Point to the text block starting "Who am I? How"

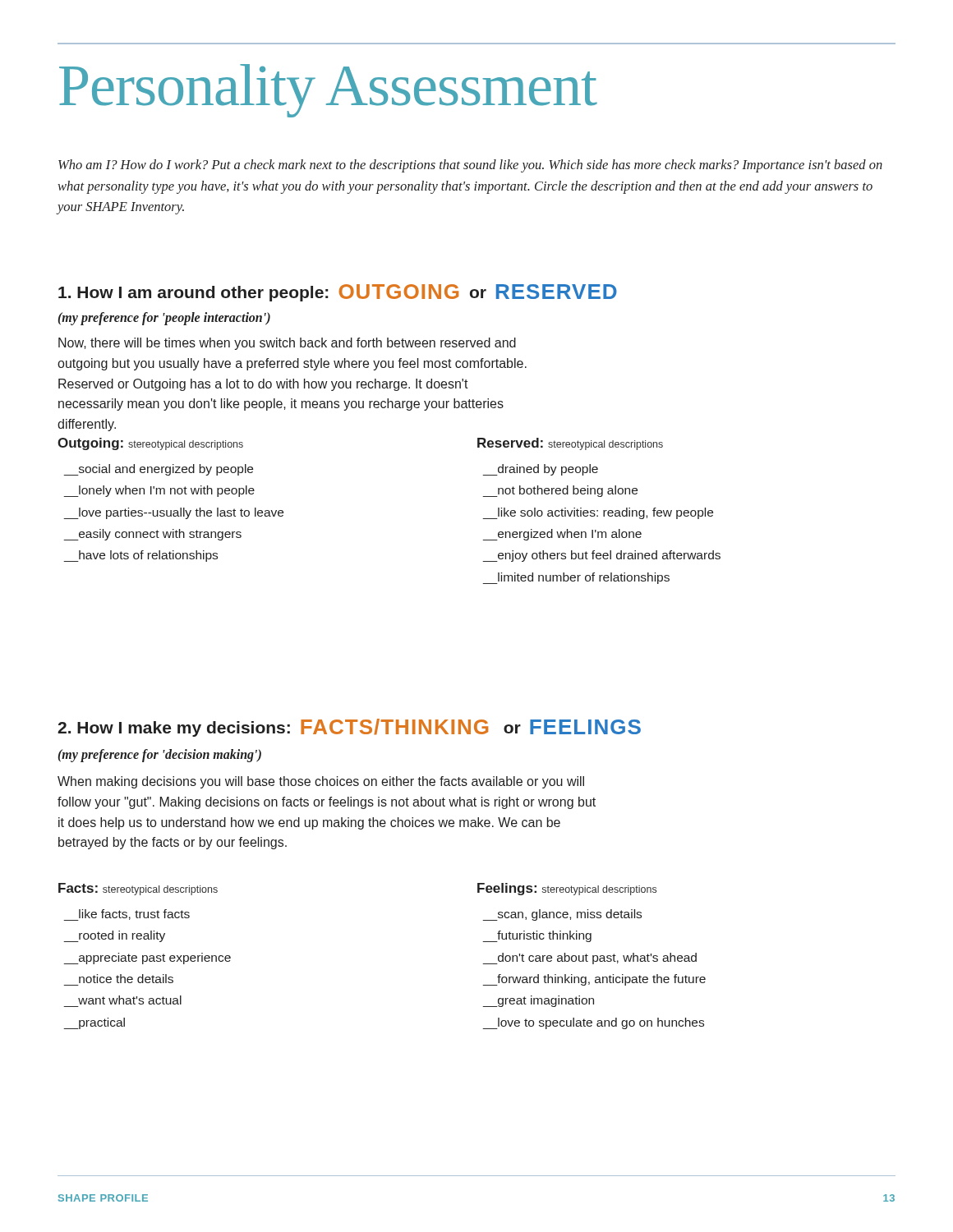tap(470, 186)
